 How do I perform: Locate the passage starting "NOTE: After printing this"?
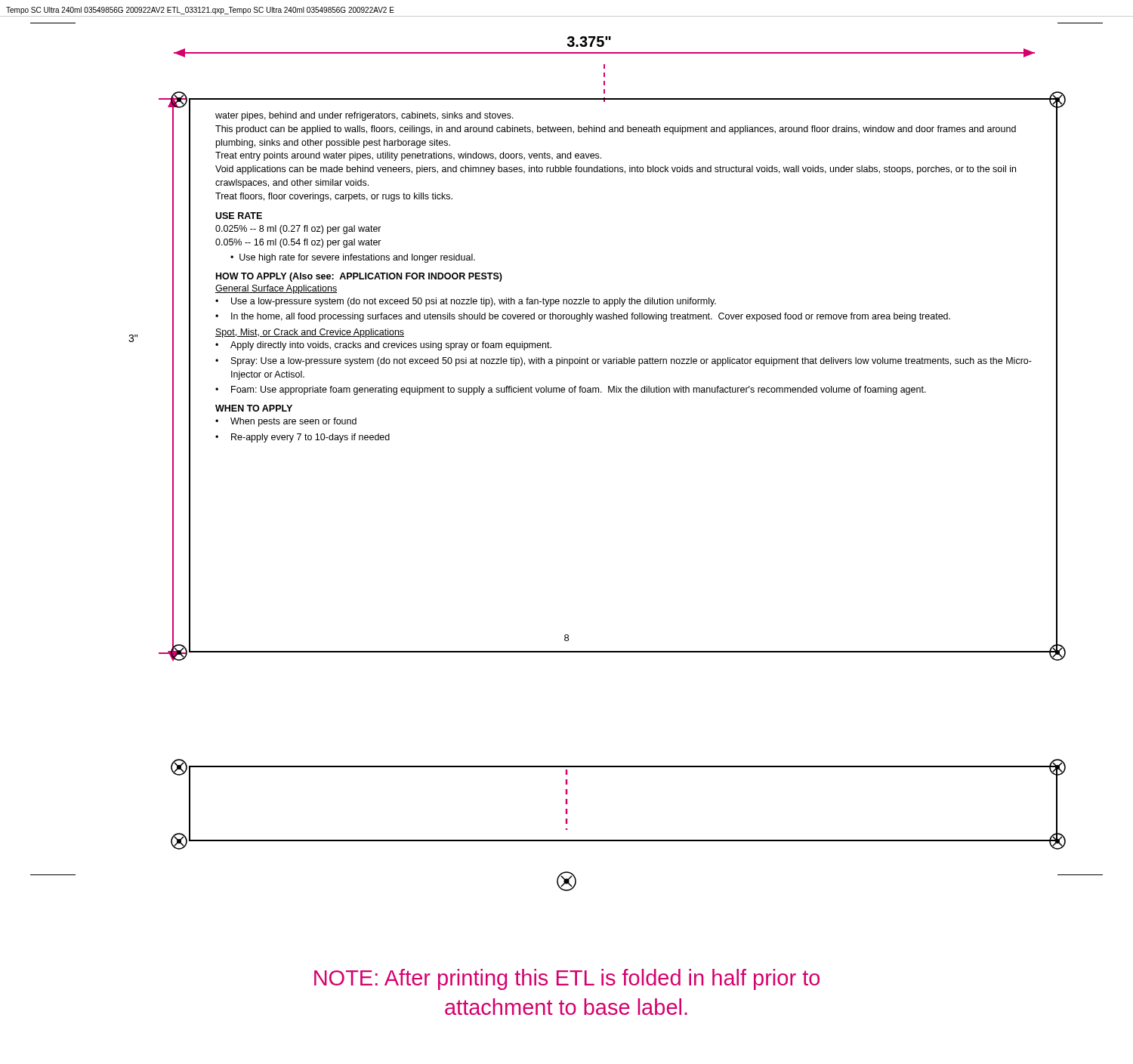pos(566,992)
